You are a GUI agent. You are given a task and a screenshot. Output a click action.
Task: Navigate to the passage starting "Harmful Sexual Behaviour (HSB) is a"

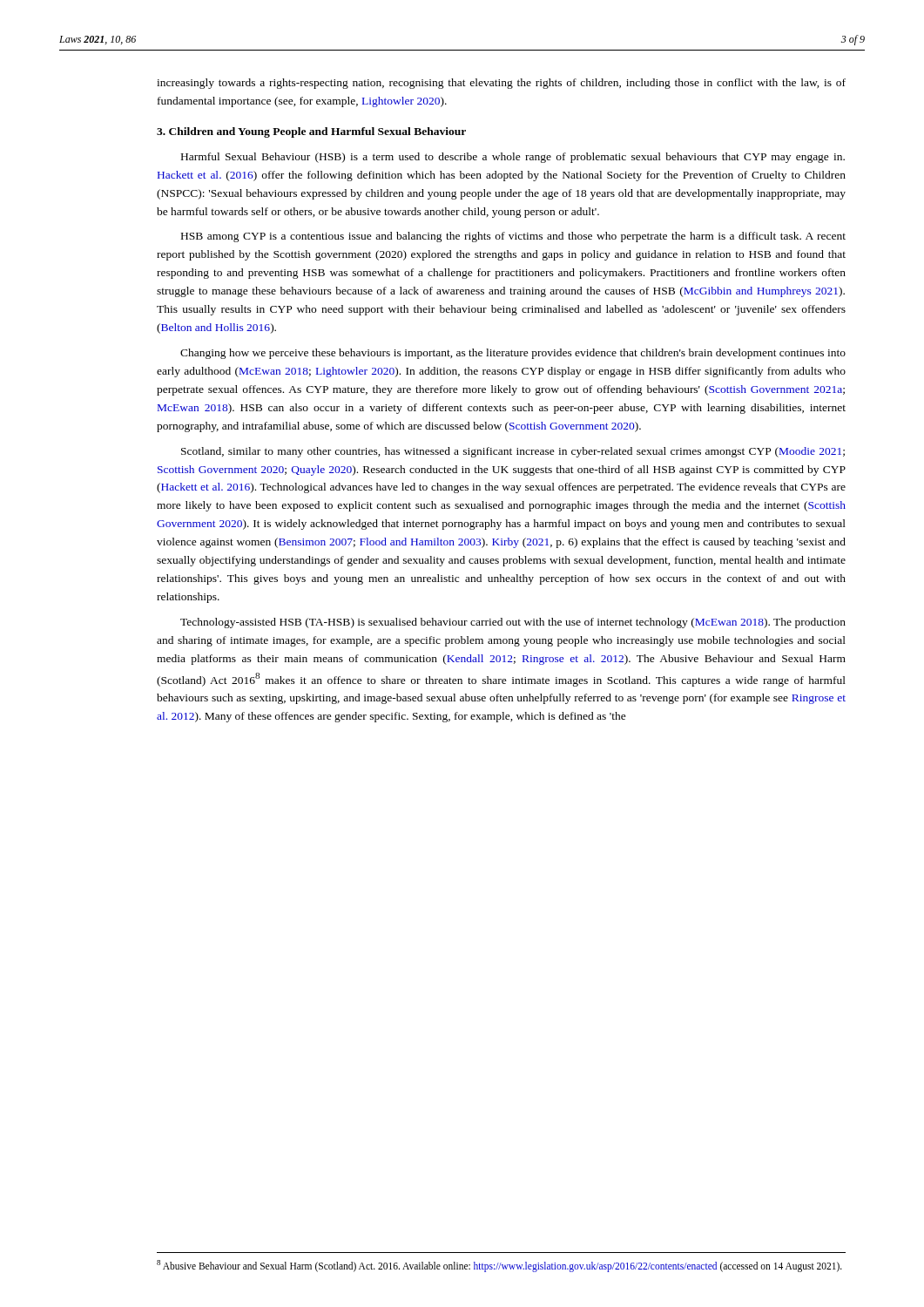tap(501, 184)
